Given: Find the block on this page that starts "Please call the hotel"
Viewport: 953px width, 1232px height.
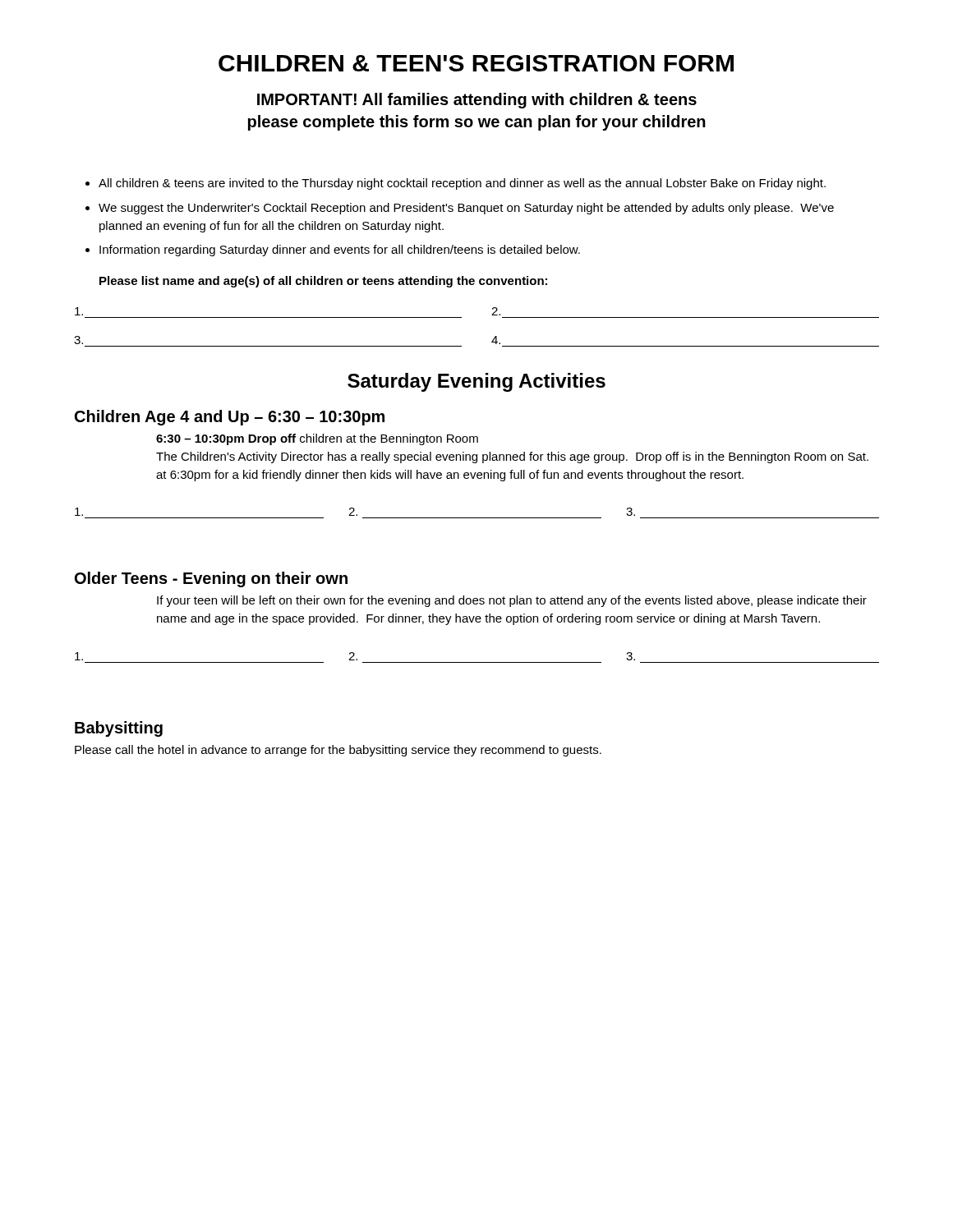Looking at the screenshot, I should click(338, 749).
